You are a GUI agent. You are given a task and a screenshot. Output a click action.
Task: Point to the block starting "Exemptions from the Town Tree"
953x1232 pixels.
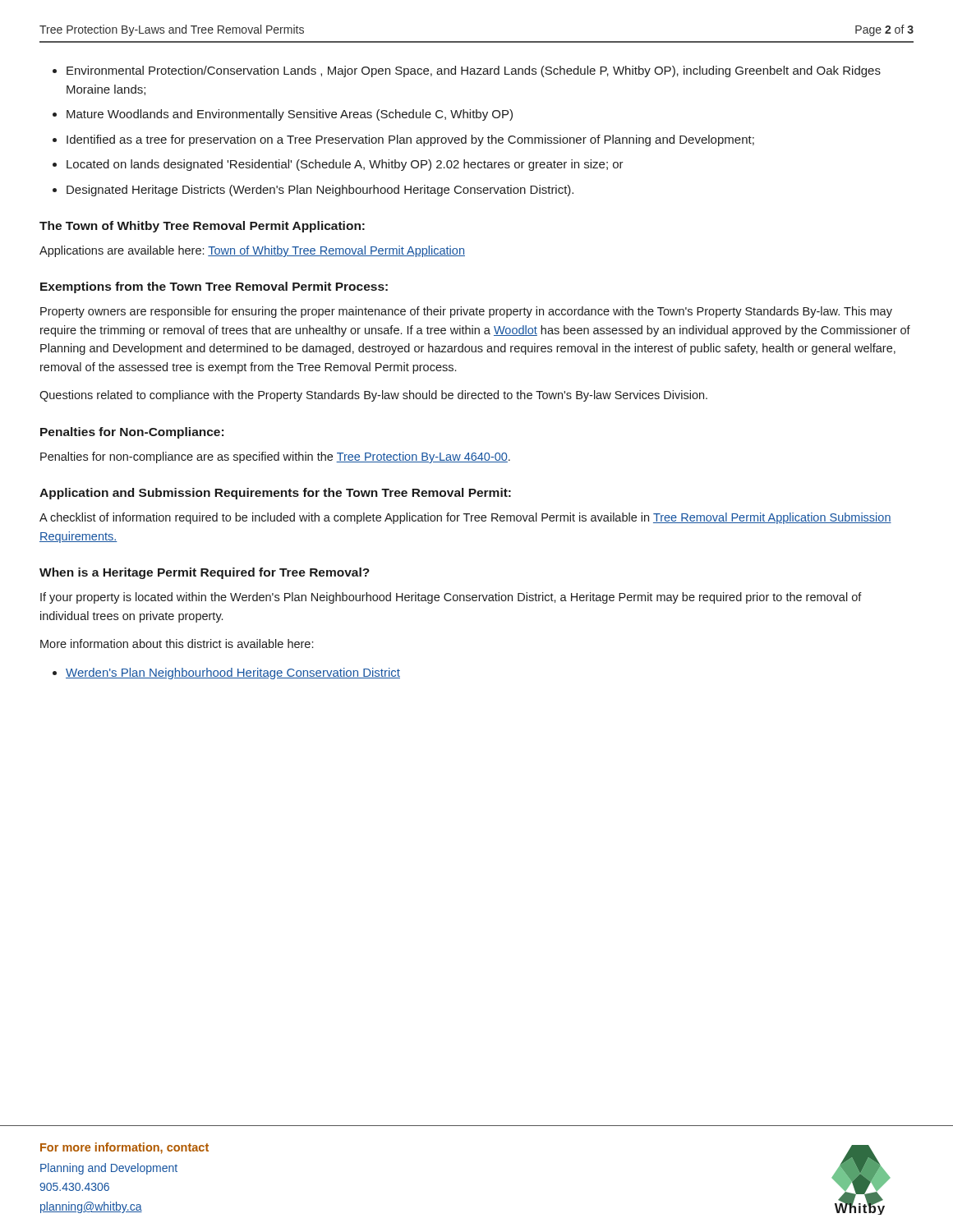click(x=214, y=287)
